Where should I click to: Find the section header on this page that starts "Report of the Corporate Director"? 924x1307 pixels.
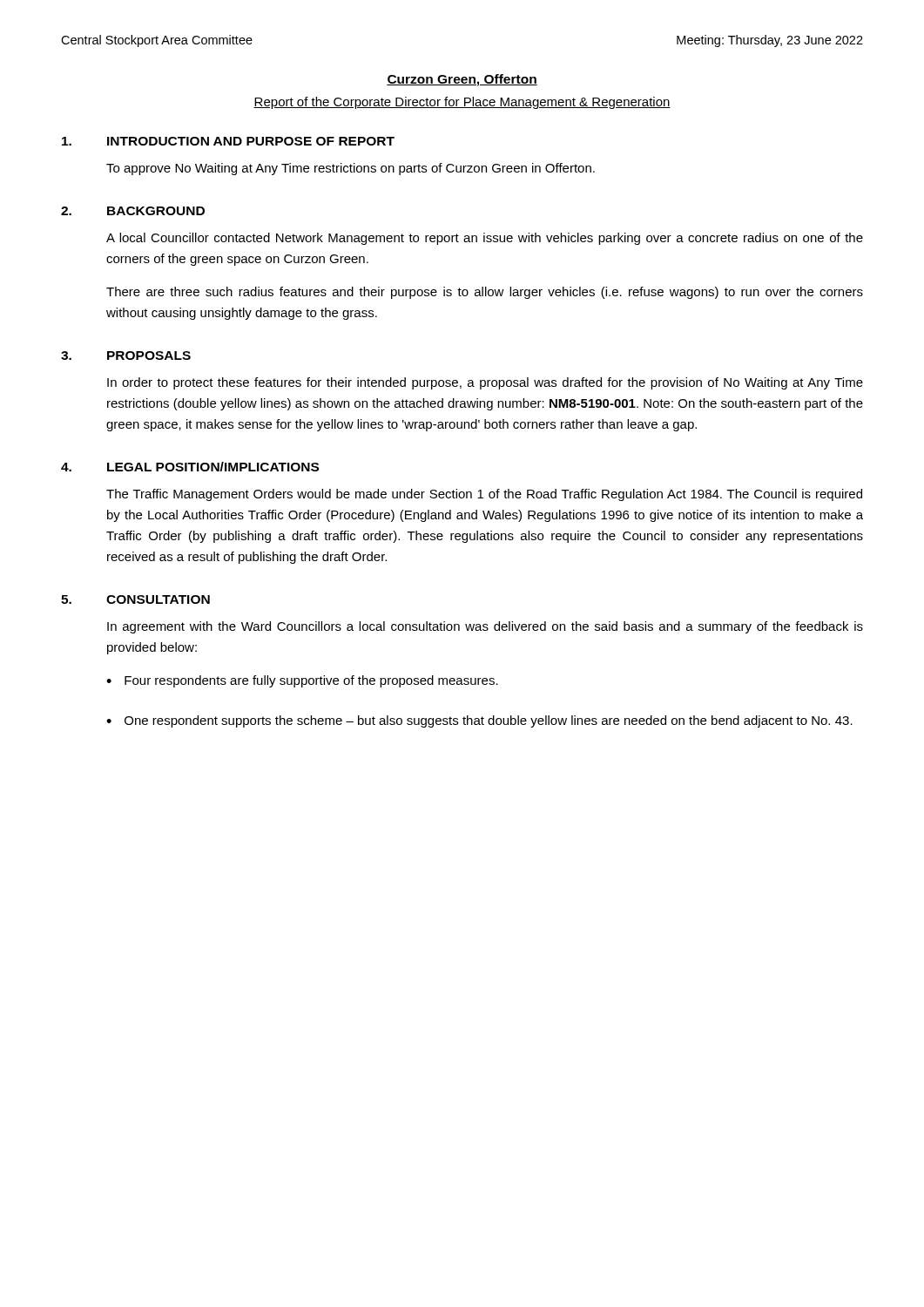click(x=462, y=101)
